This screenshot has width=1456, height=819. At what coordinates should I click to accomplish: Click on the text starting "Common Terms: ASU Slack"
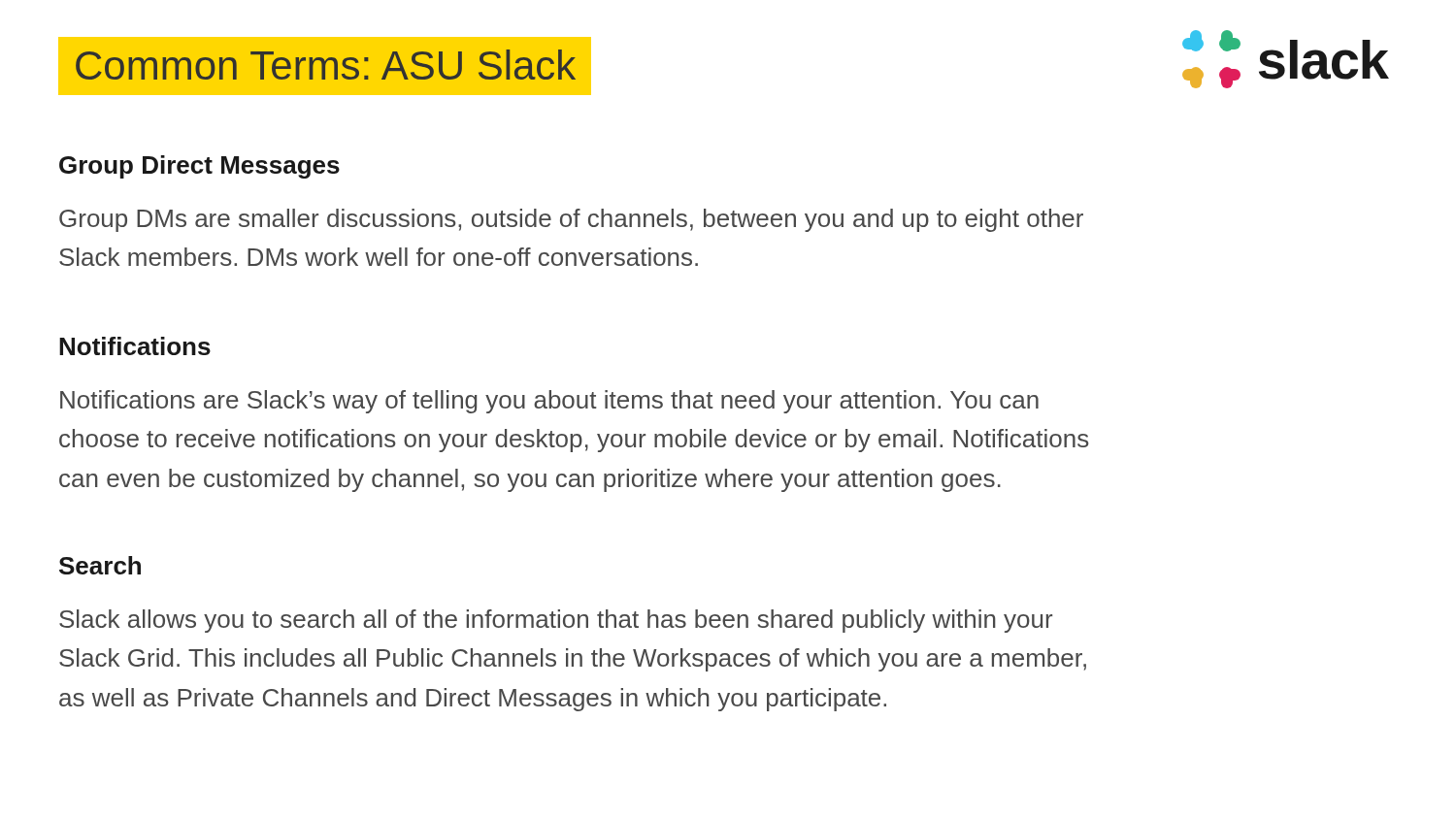point(325,65)
